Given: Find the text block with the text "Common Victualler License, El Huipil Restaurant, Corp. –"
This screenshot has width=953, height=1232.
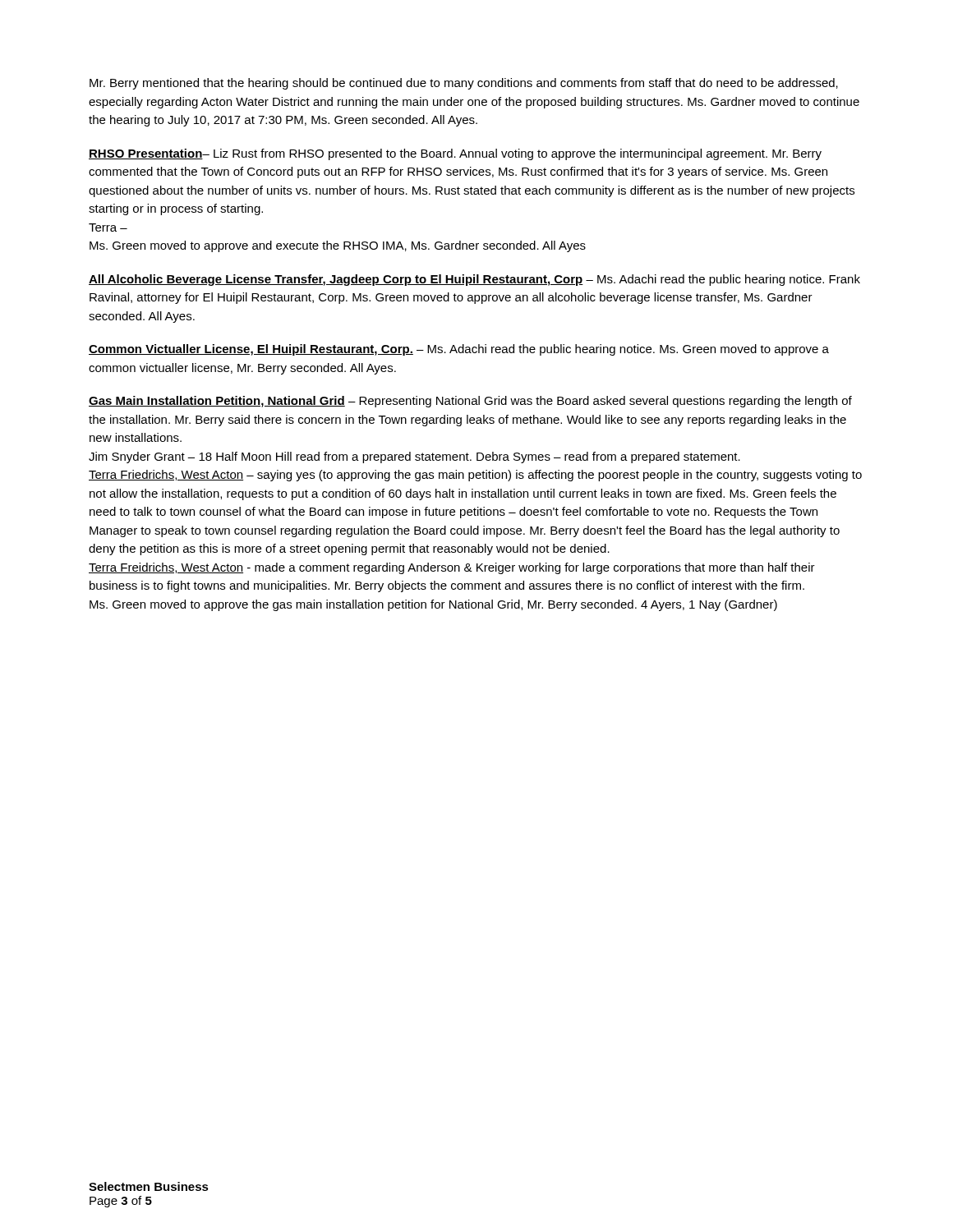Looking at the screenshot, I should (459, 358).
